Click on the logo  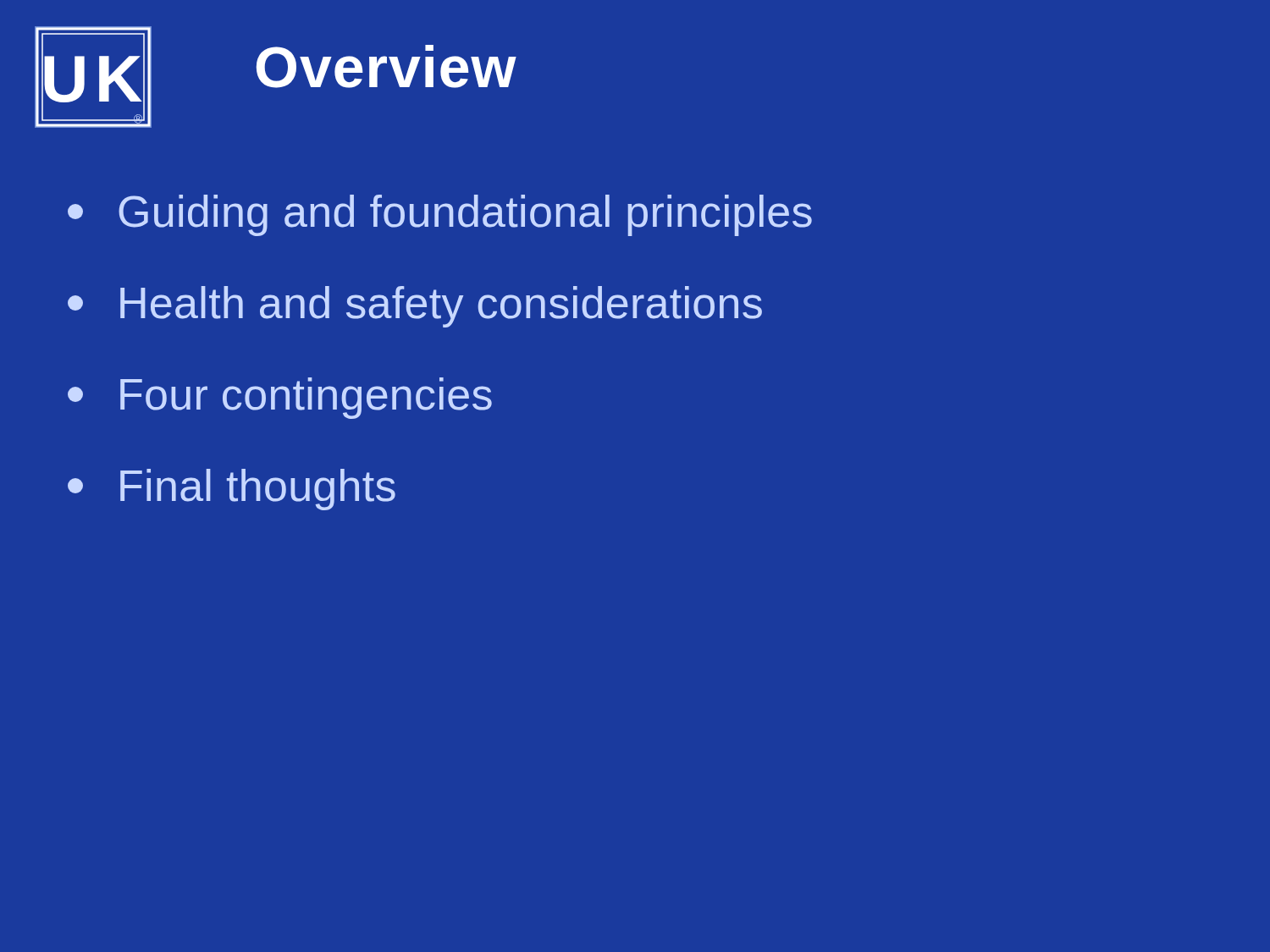click(x=93, y=80)
